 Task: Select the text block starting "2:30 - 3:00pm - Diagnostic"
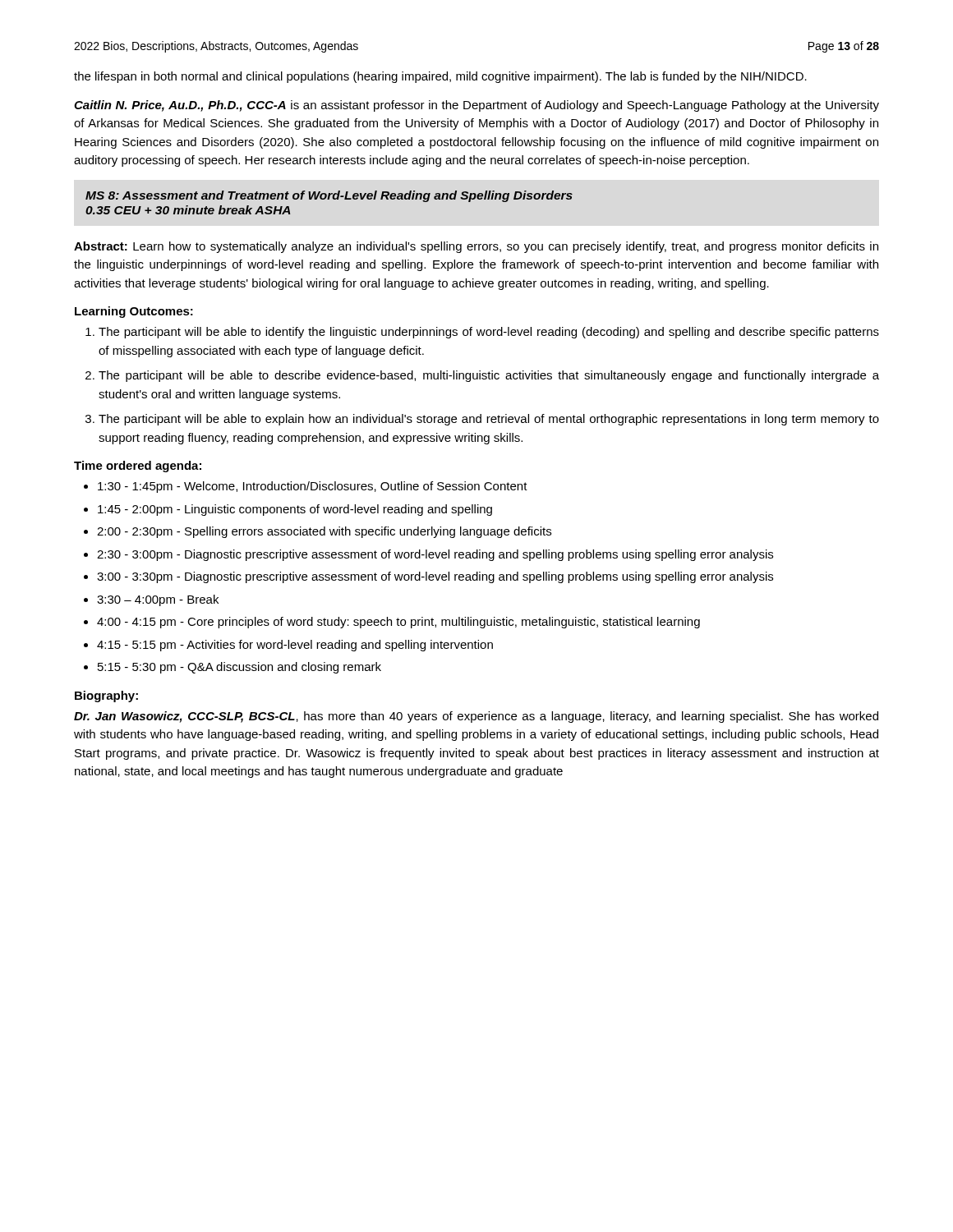(x=435, y=554)
